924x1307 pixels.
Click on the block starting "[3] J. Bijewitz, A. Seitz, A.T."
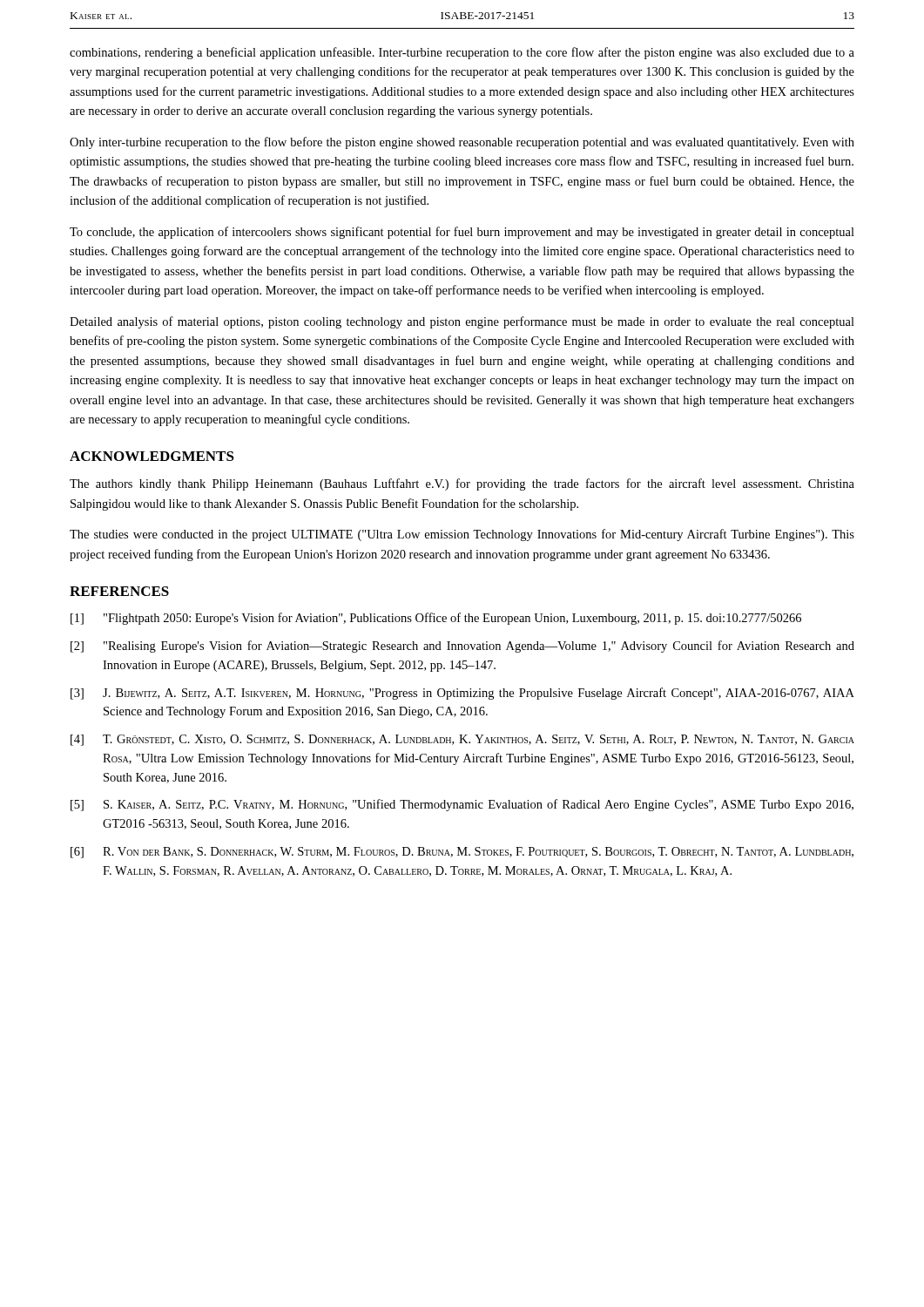click(x=462, y=703)
